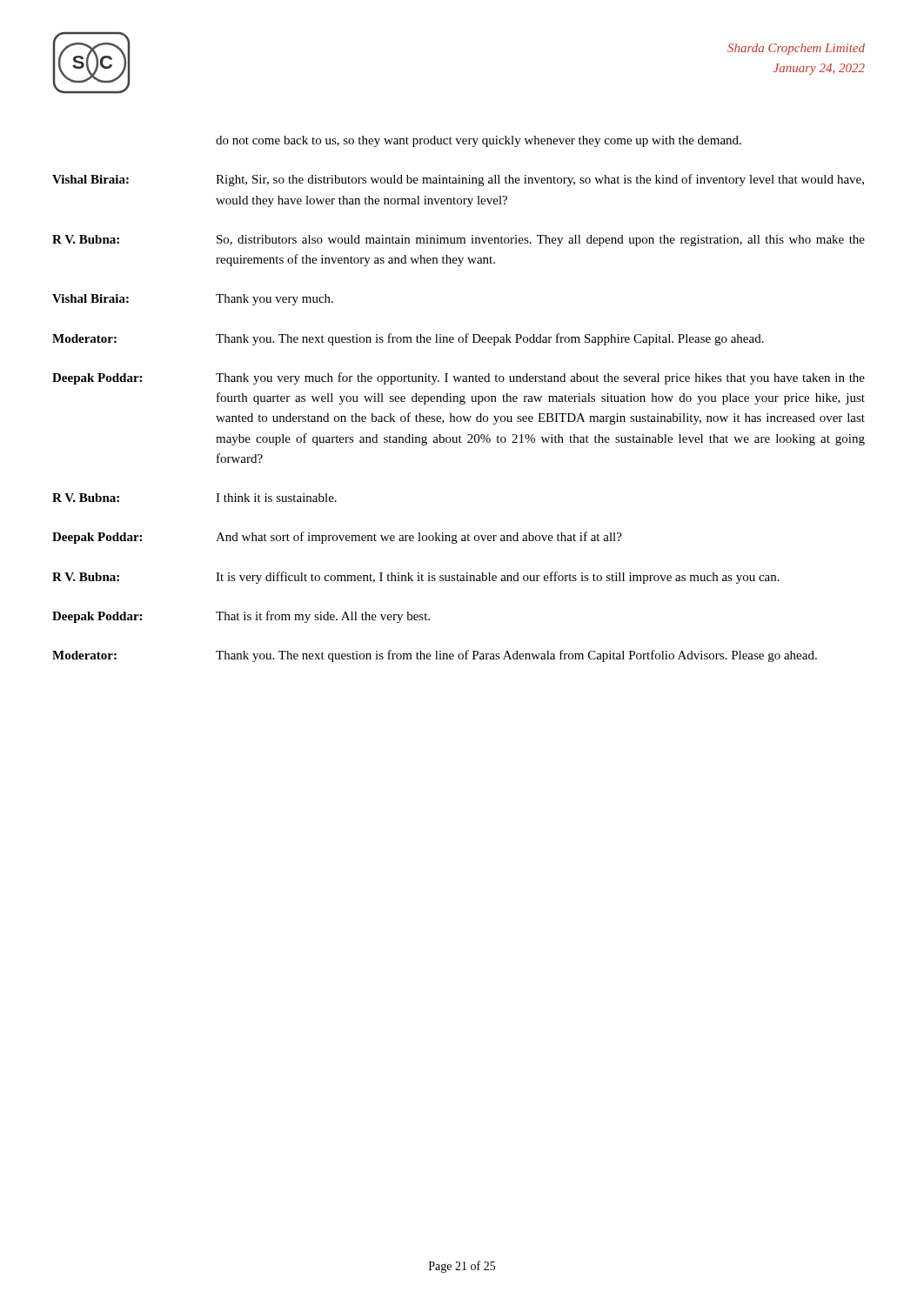Click on the text block with the text "Deepak Poddar: That is it from my"

point(241,617)
